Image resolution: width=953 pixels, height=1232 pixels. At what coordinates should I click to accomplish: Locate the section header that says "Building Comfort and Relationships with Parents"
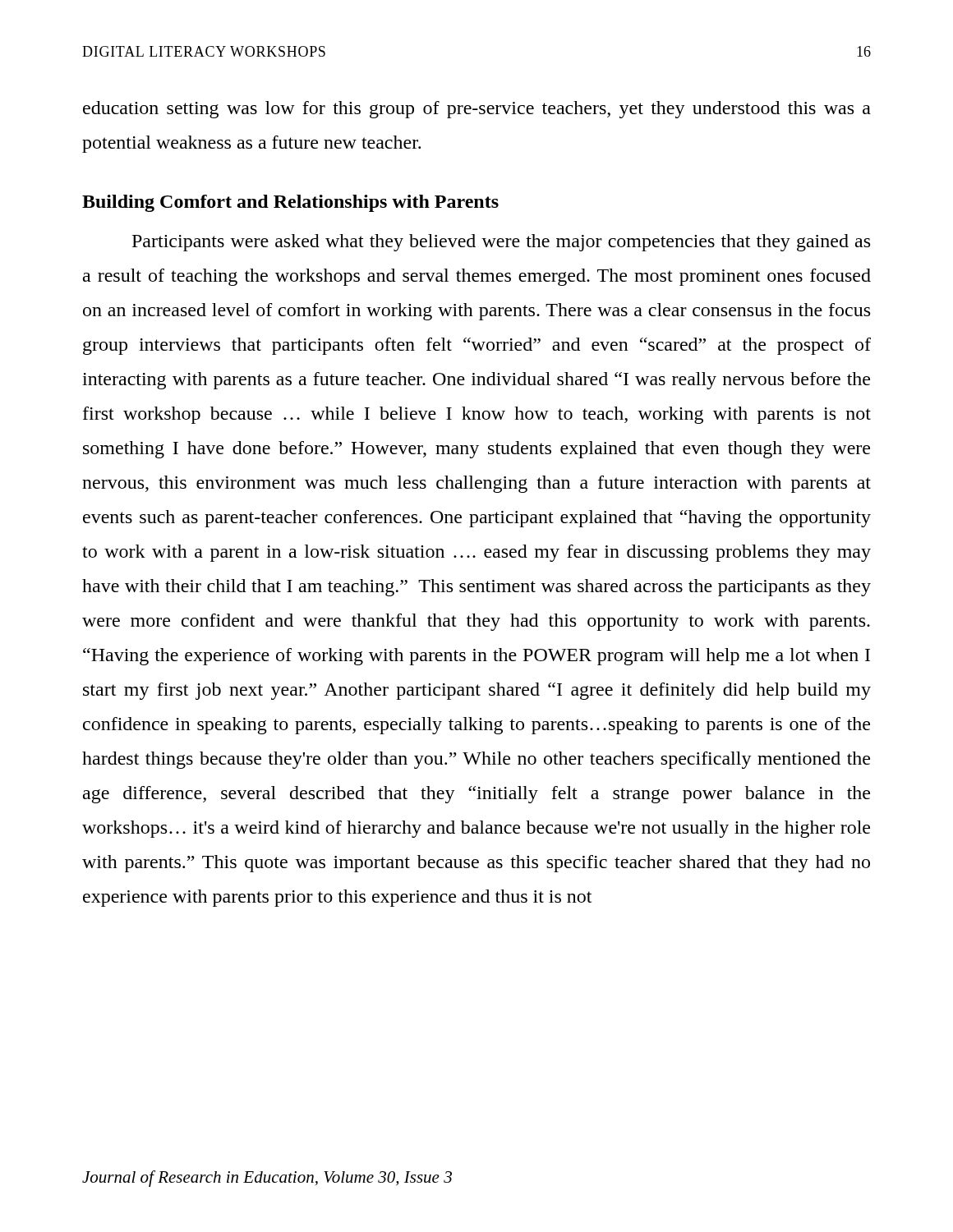[290, 201]
